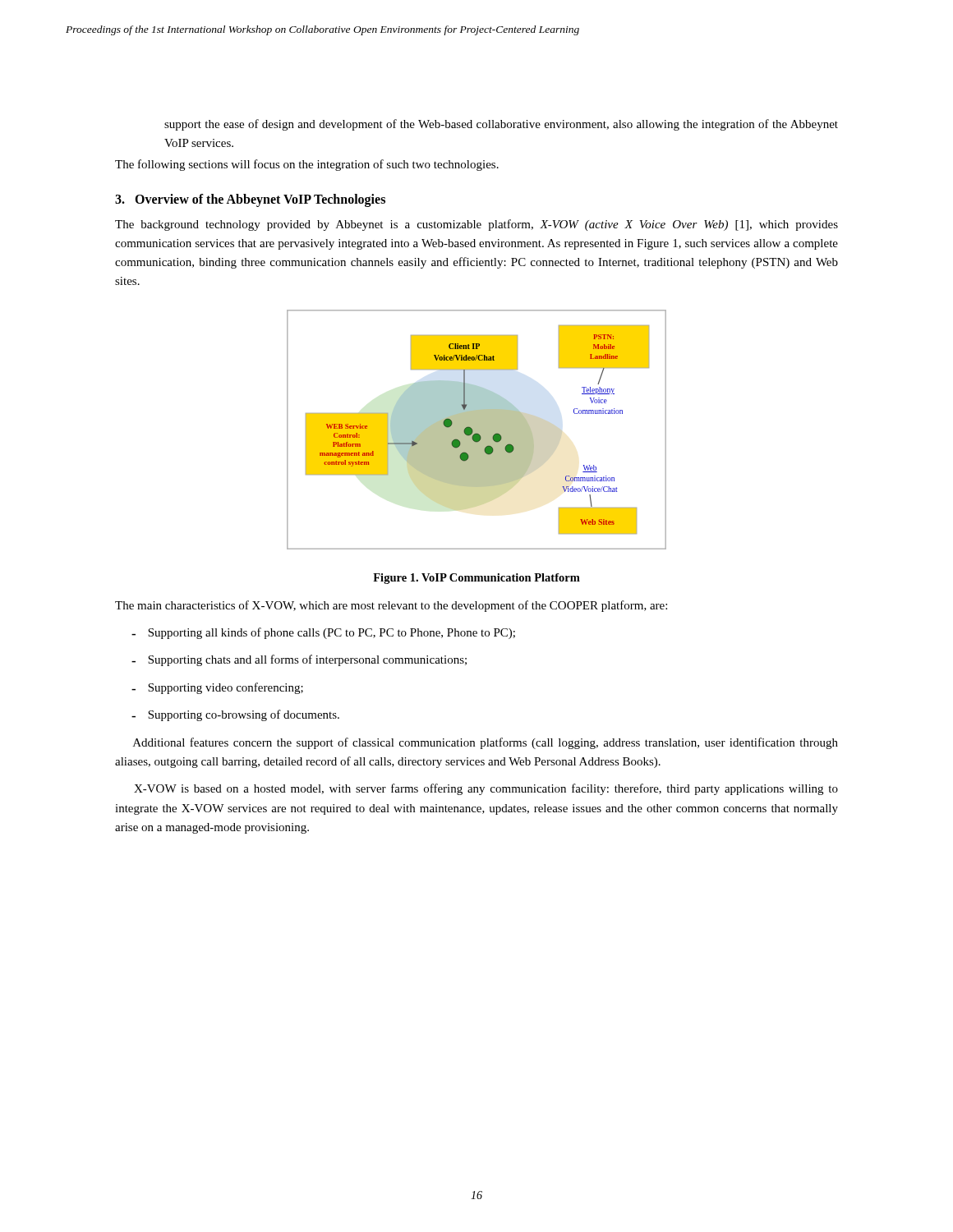Point to the passage starting "Additional features concern the support"

(476, 752)
